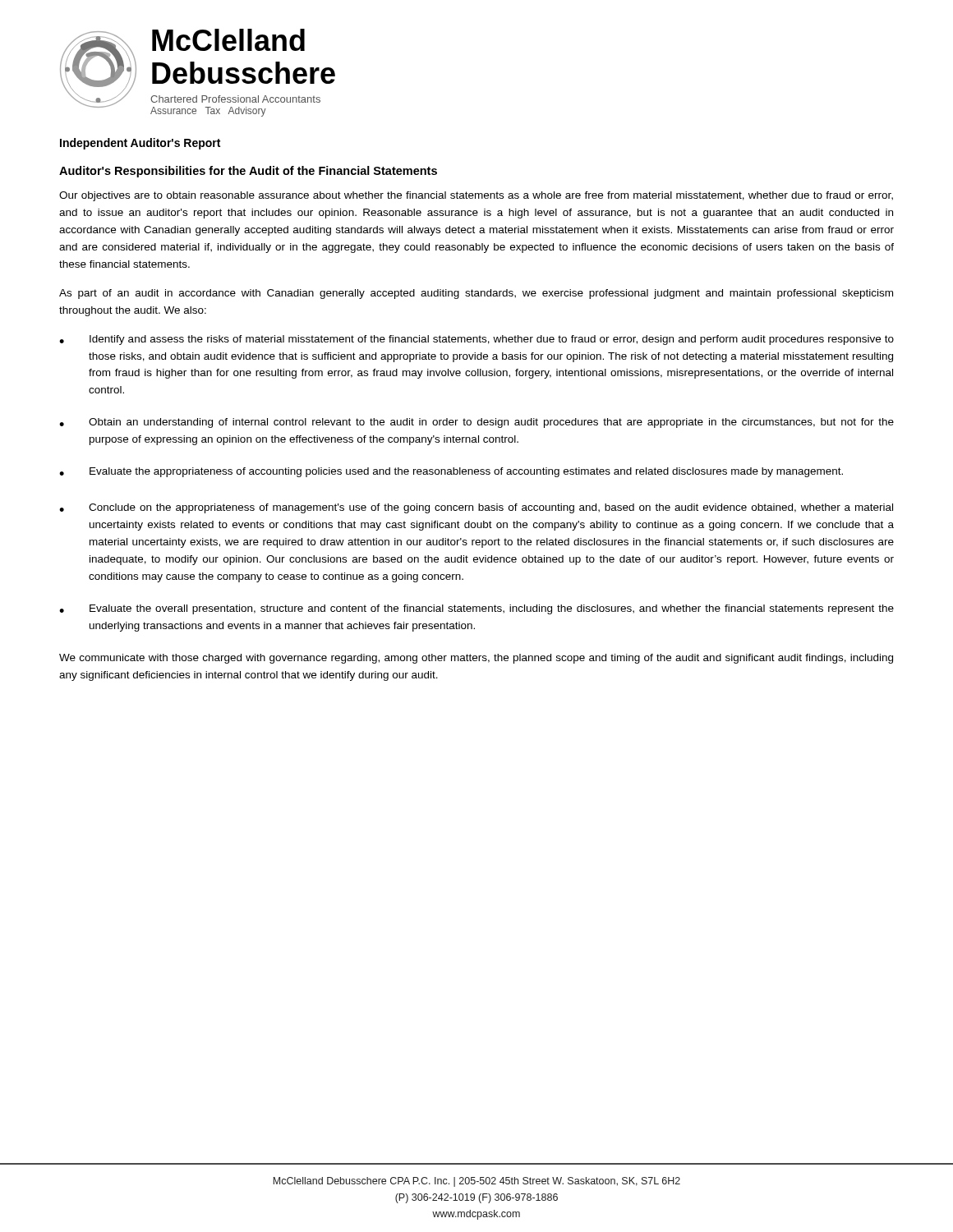Locate the block of text that opens with "• Evaluate the overall presentation, structure and"
The image size is (953, 1232).
[476, 618]
